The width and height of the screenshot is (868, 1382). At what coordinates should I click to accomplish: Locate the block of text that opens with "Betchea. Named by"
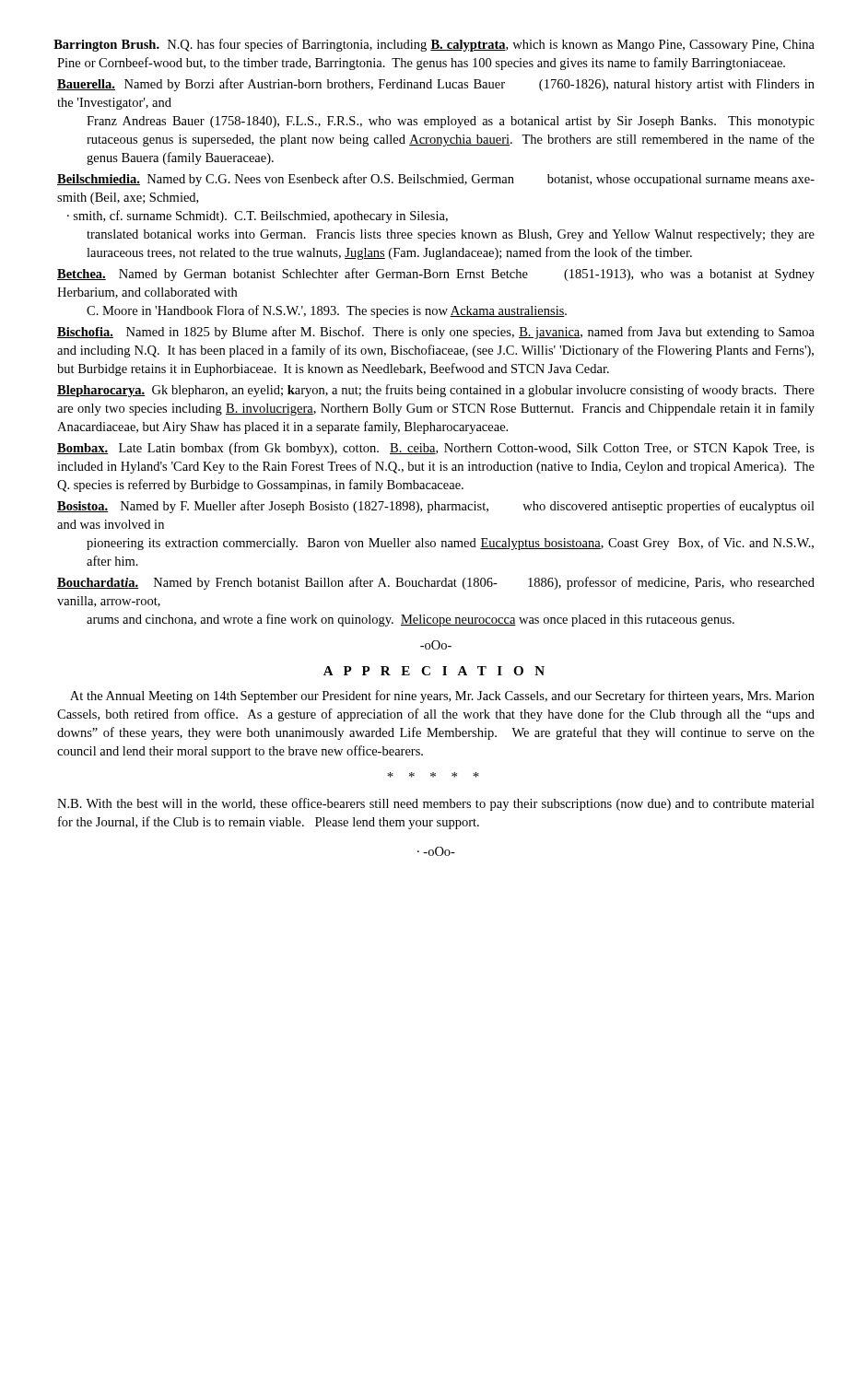pyautogui.click(x=436, y=275)
